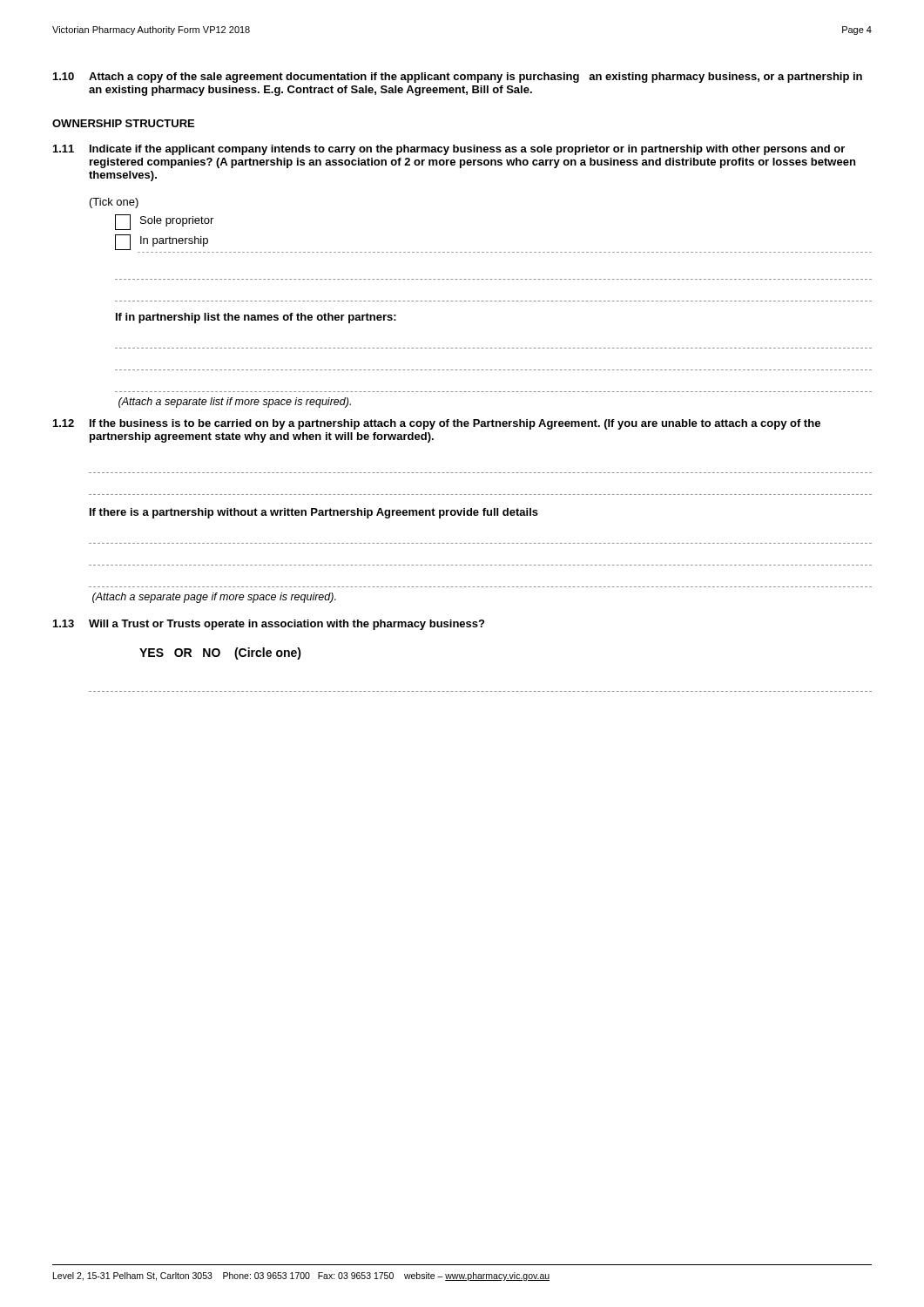The image size is (924, 1307).
Task: Locate the region starting "If there is a partnership without a"
Action: [314, 512]
